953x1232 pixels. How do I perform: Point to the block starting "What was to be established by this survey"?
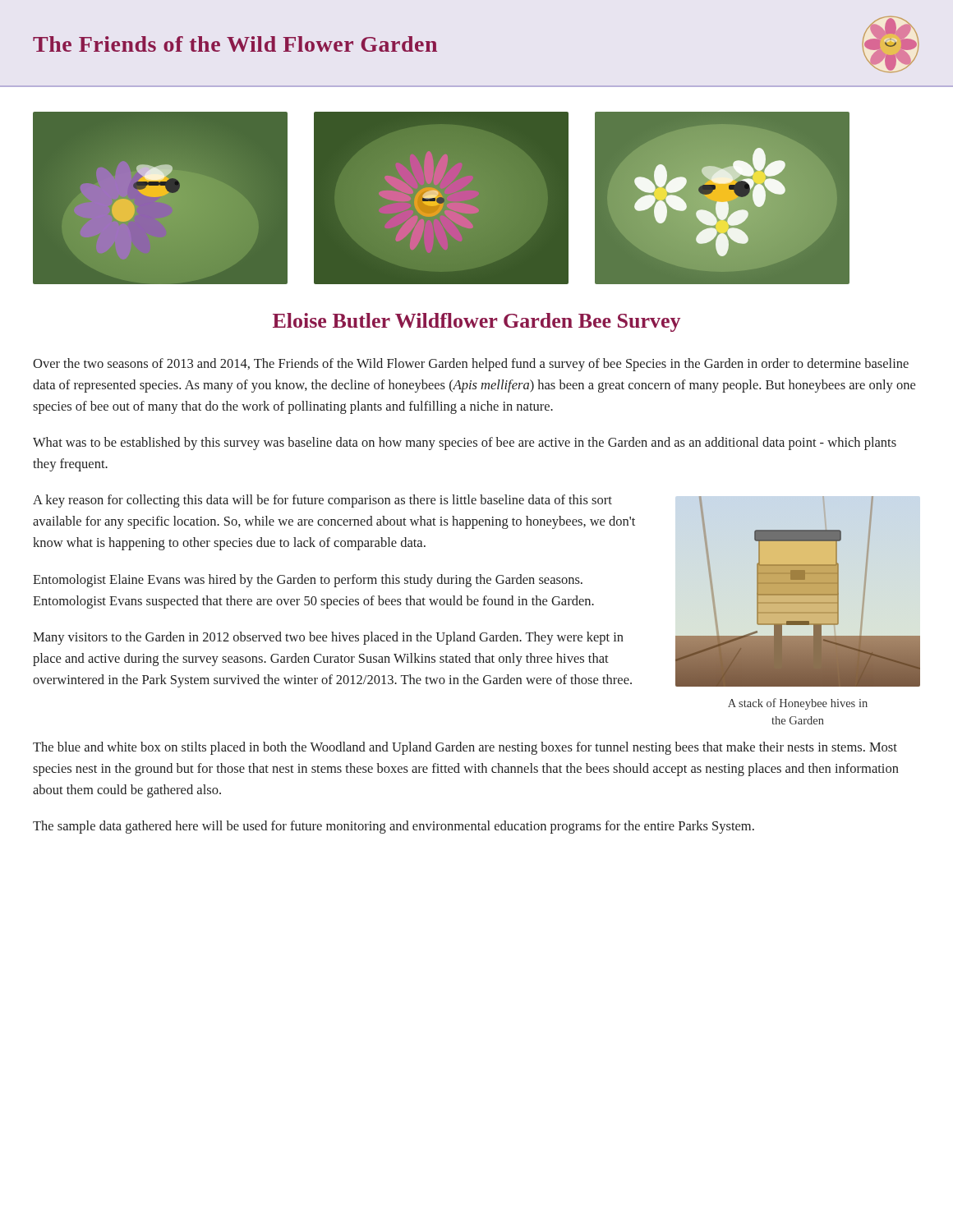pyautogui.click(x=465, y=453)
